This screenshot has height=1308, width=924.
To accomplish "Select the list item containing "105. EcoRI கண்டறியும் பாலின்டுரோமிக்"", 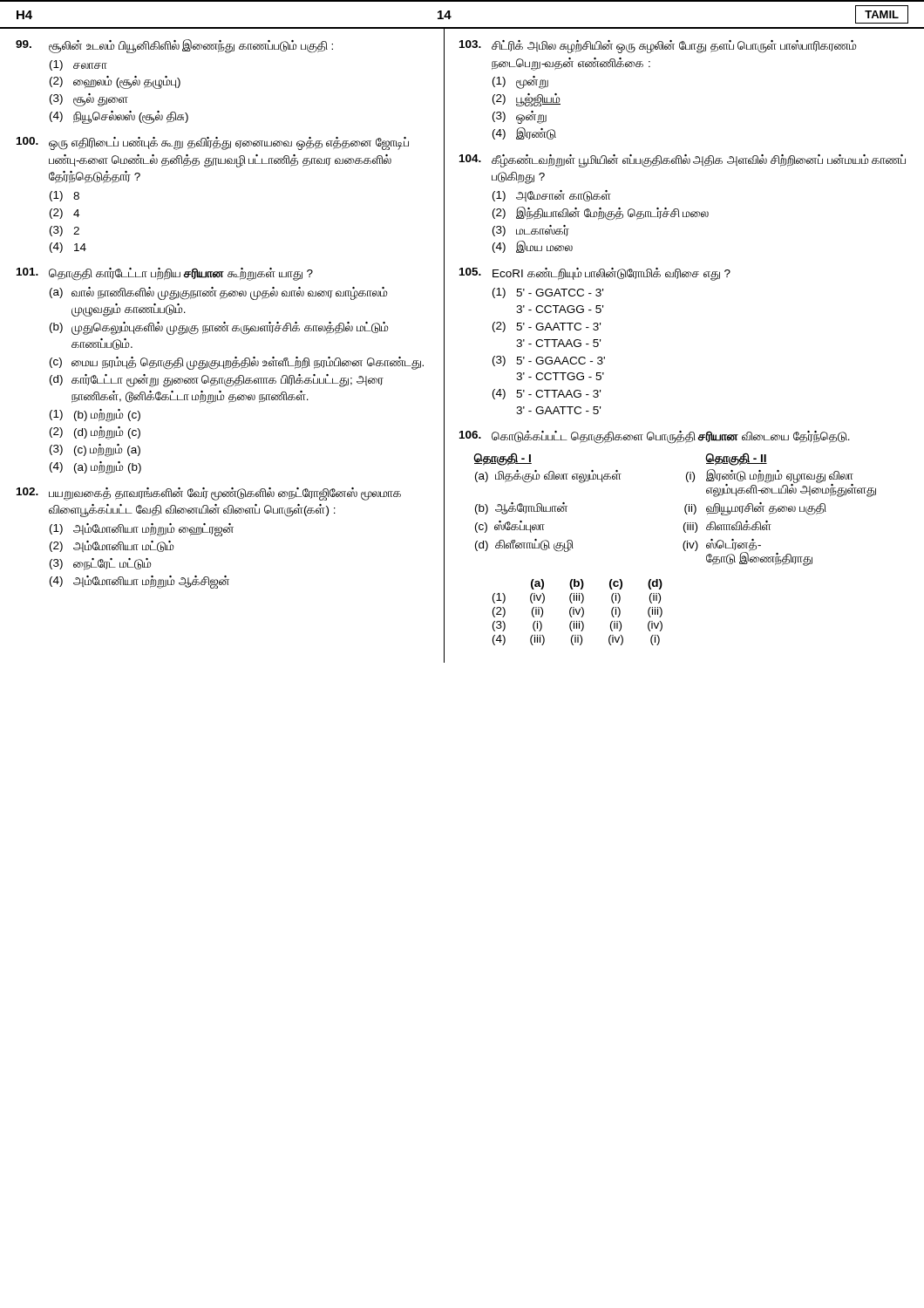I will [595, 274].
